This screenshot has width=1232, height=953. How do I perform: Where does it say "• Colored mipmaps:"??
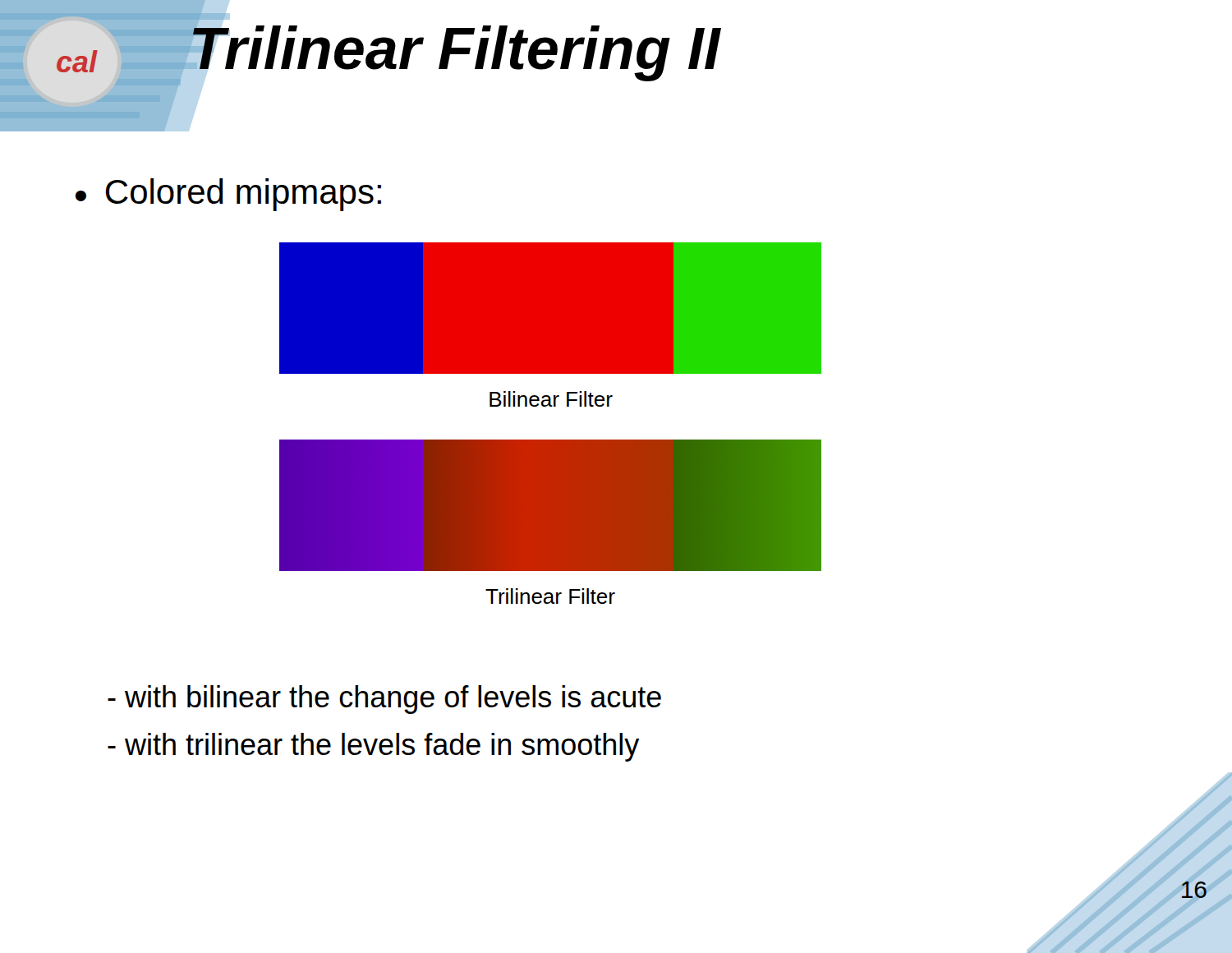coord(229,194)
